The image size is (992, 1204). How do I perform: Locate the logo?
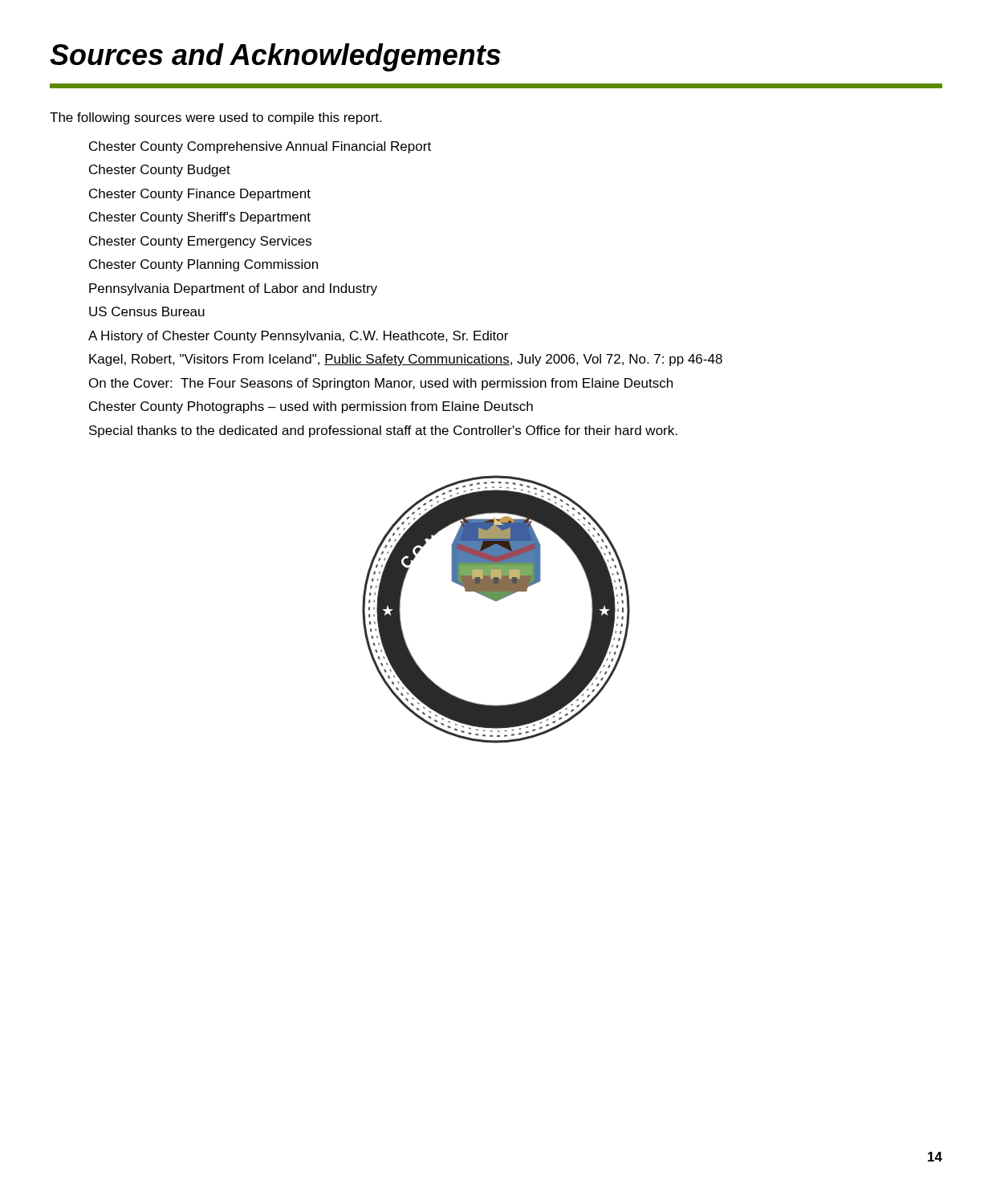[x=496, y=611]
